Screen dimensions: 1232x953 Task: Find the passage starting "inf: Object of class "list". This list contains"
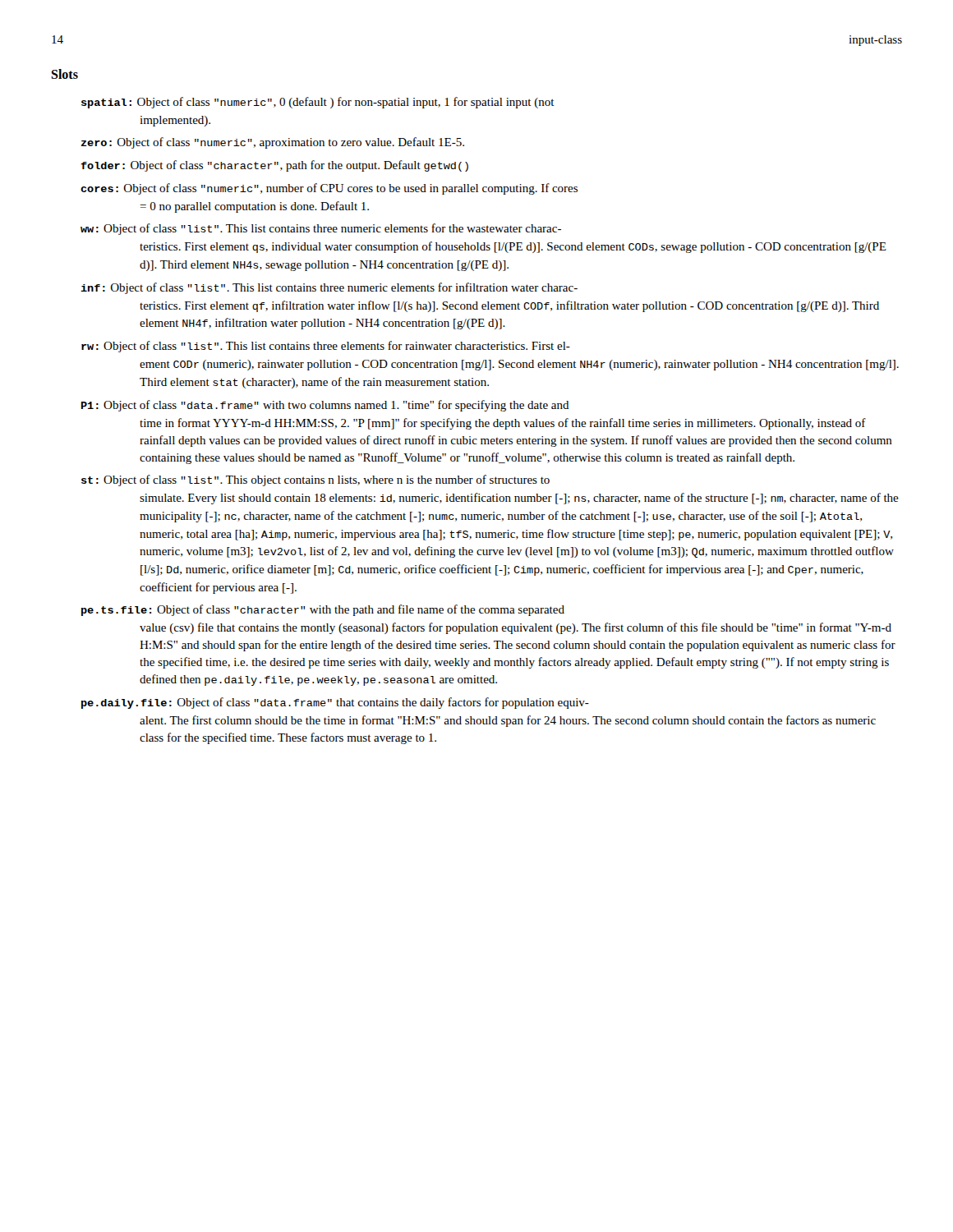(x=476, y=306)
